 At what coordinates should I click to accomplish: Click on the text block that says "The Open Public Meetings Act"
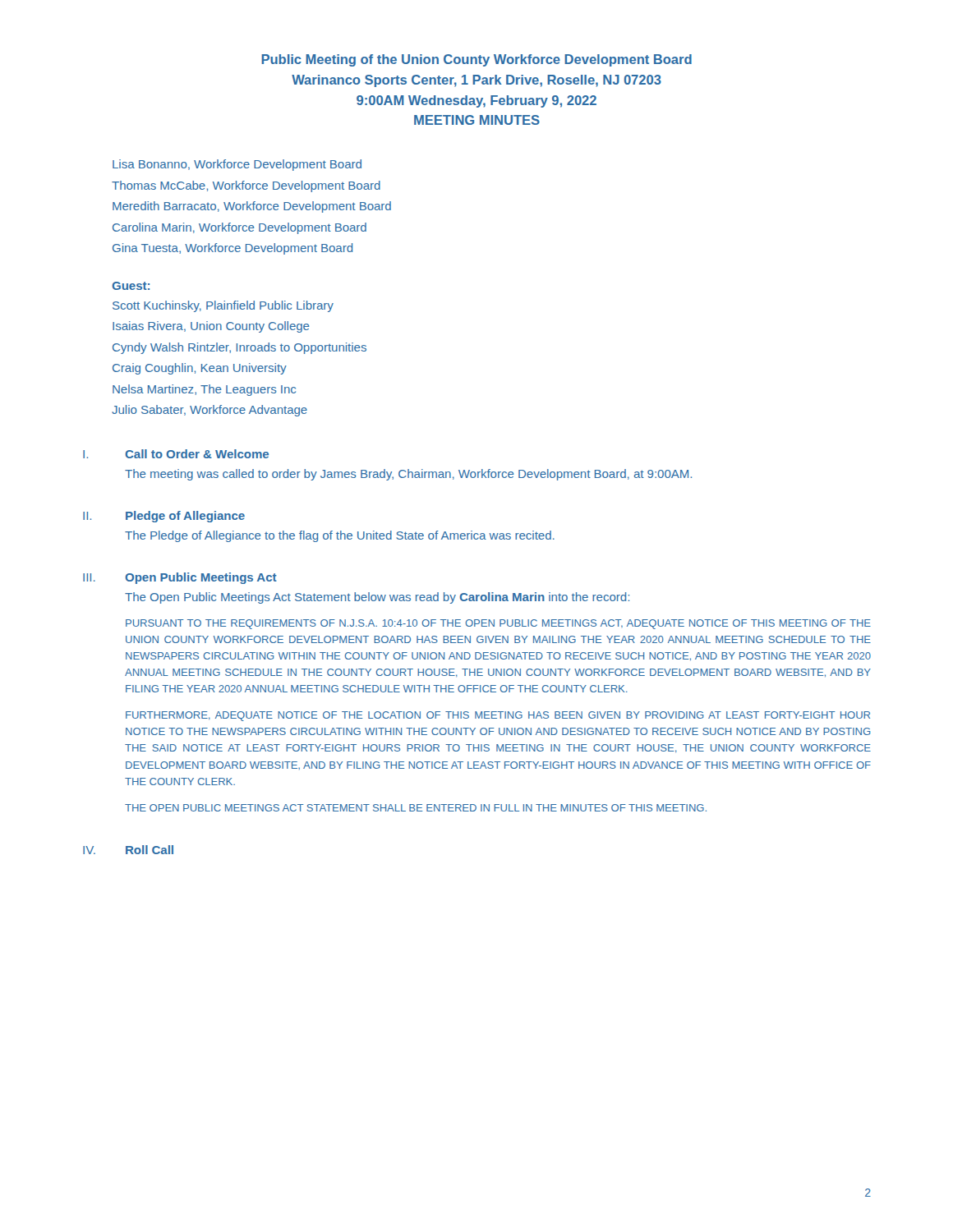498,597
